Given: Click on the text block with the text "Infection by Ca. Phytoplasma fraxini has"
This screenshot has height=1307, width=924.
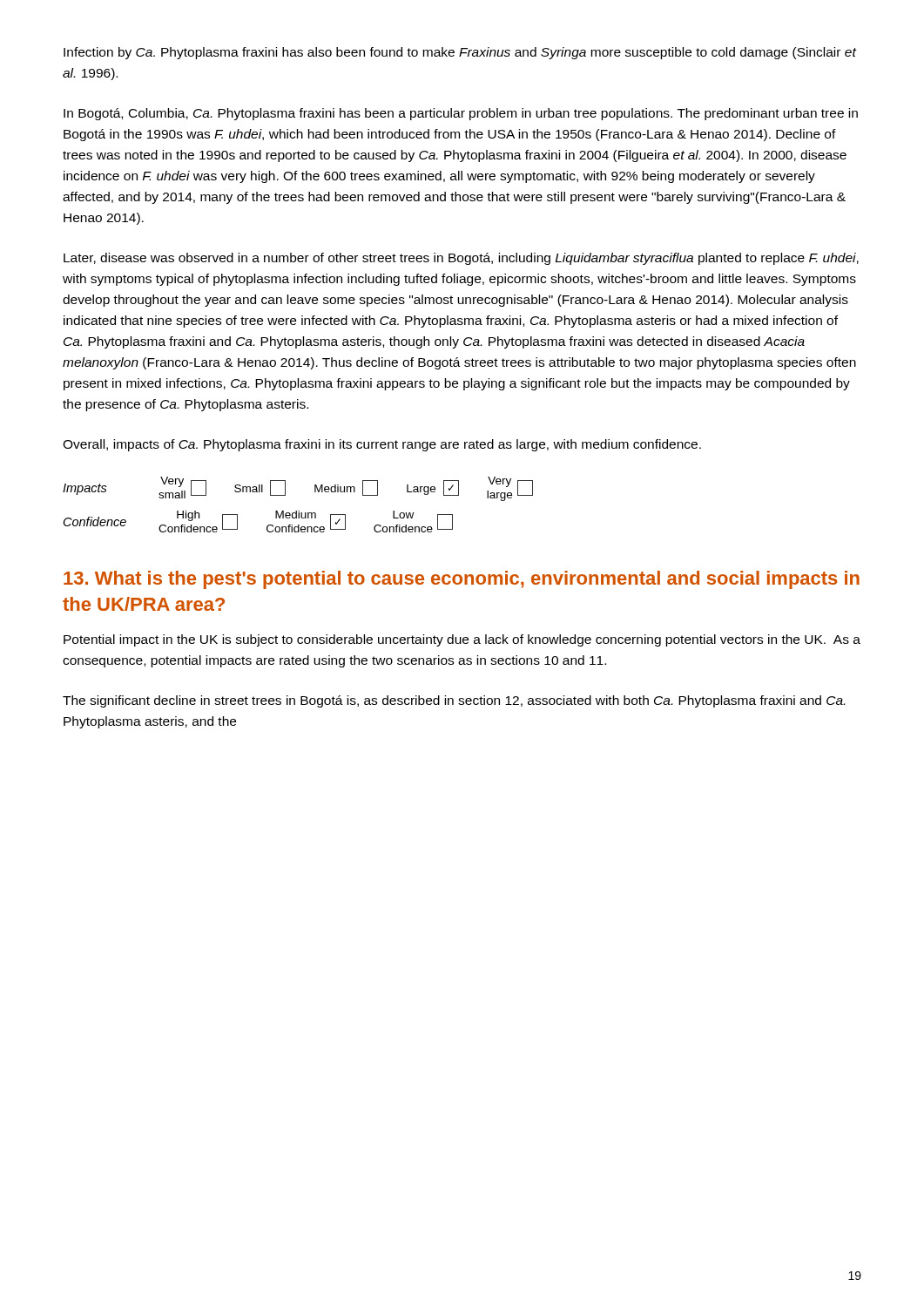Looking at the screenshot, I should pyautogui.click(x=459, y=62).
